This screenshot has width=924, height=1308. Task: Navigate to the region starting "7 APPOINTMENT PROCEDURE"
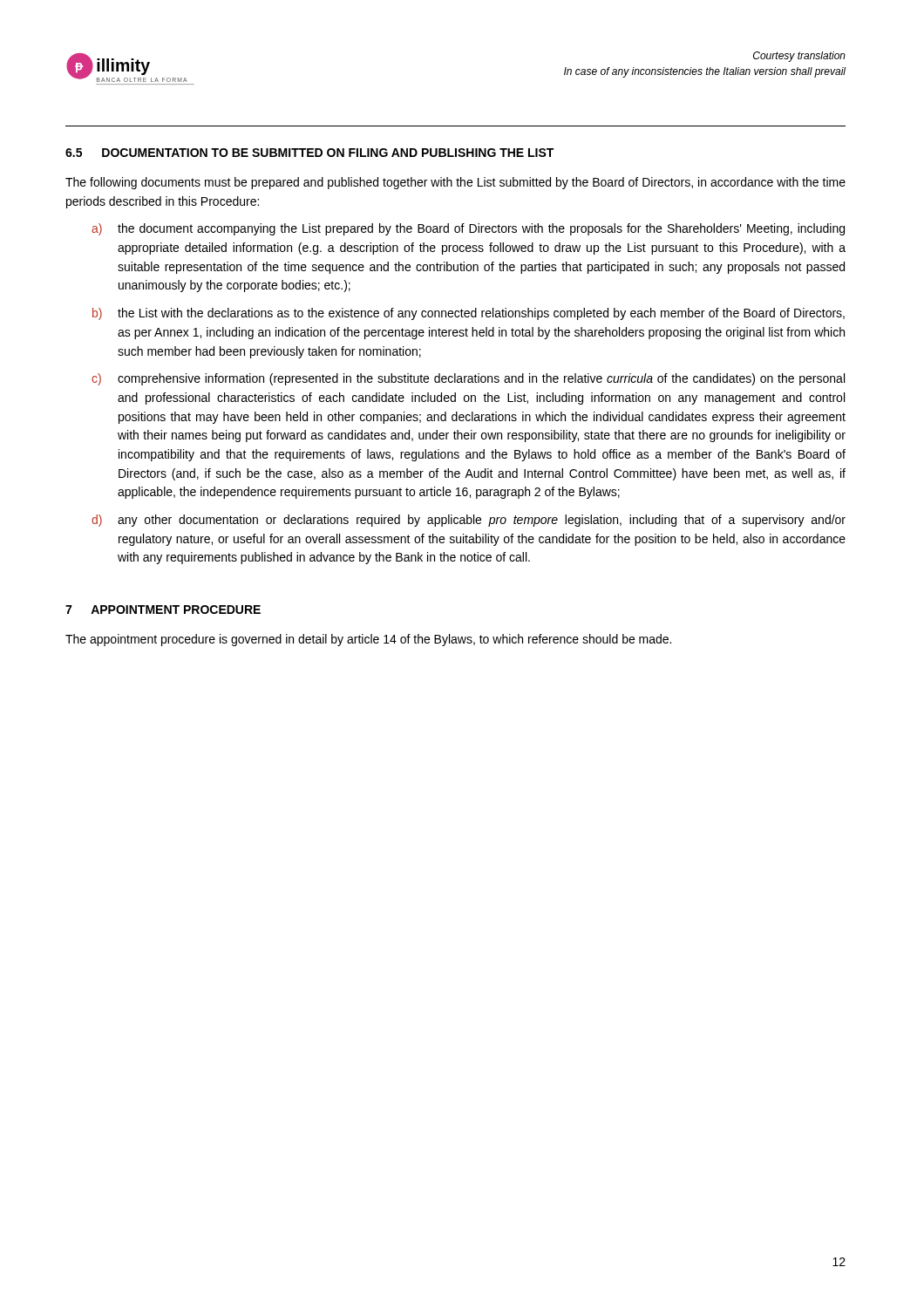pos(163,610)
